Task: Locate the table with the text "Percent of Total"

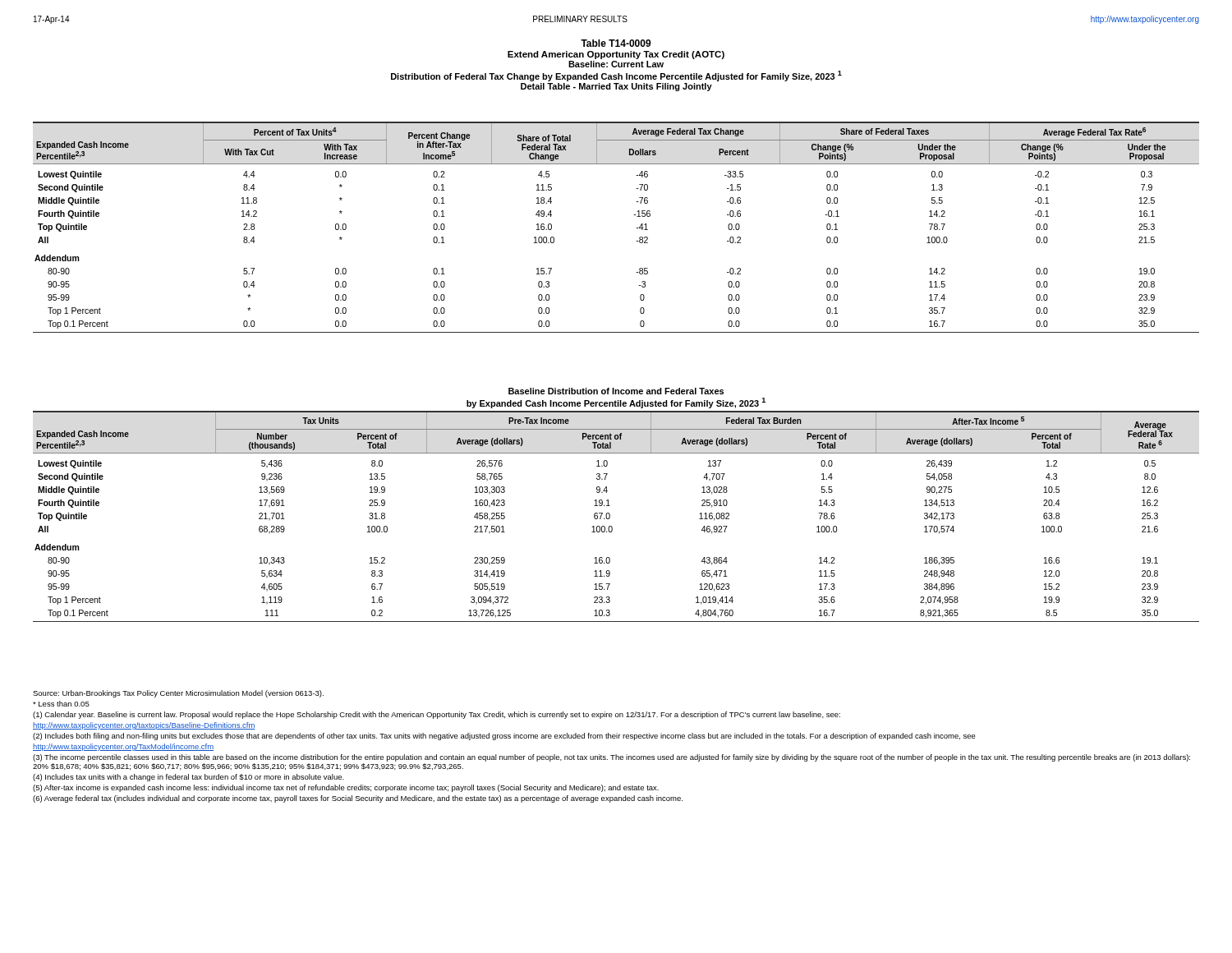Action: [616, 516]
